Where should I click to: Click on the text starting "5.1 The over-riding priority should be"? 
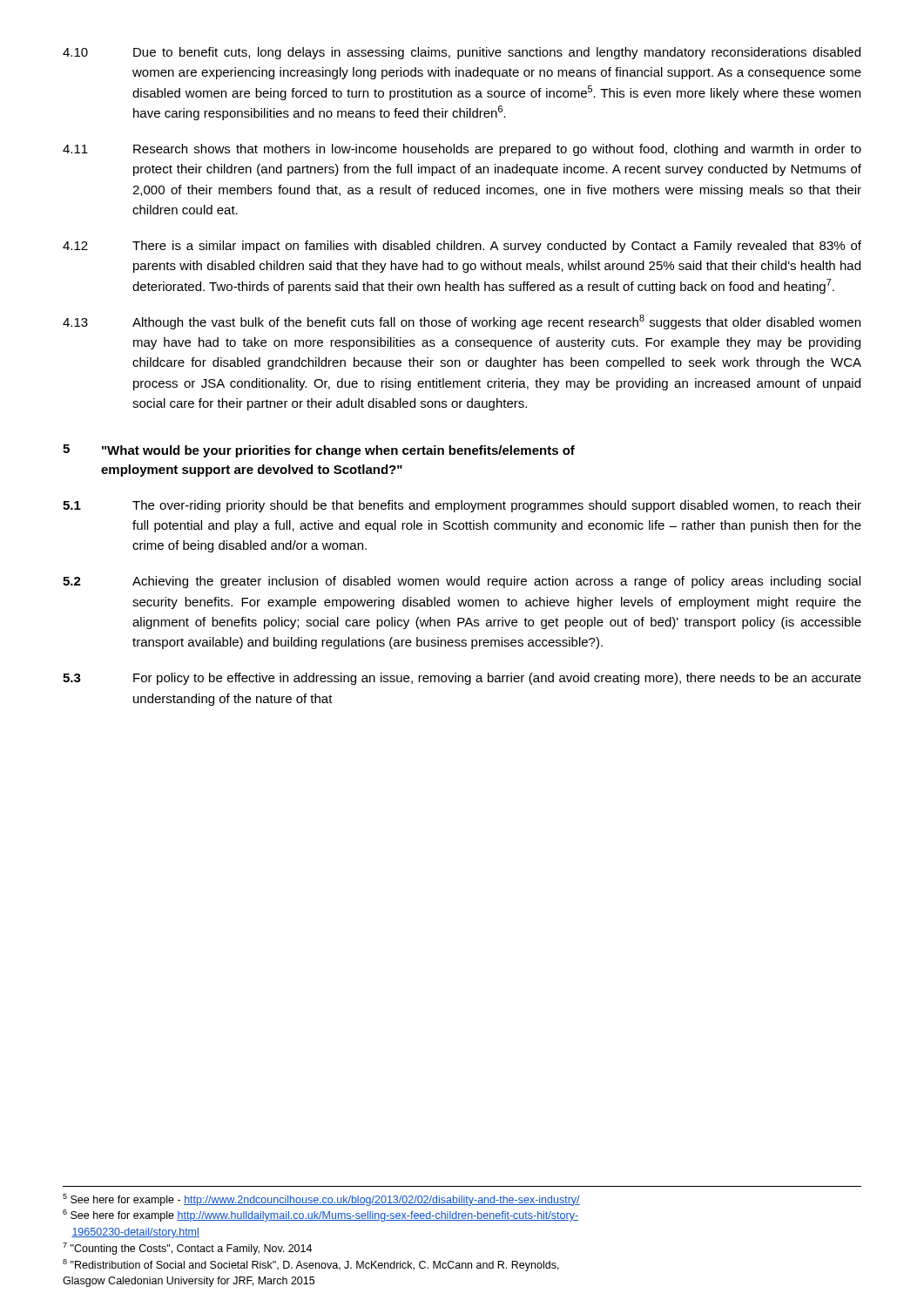coord(462,525)
